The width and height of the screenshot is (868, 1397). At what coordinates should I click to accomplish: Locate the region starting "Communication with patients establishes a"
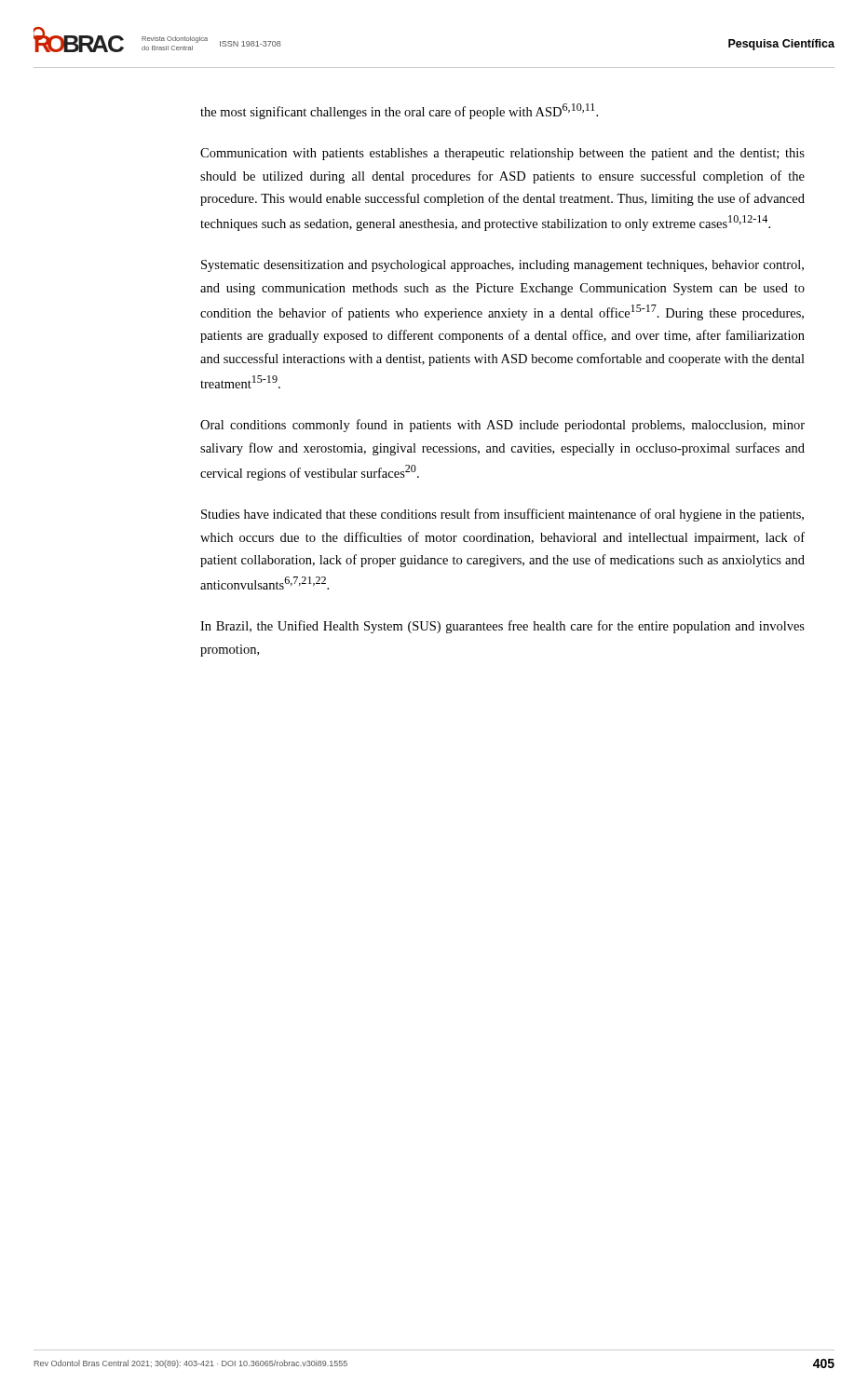pyautogui.click(x=502, y=188)
